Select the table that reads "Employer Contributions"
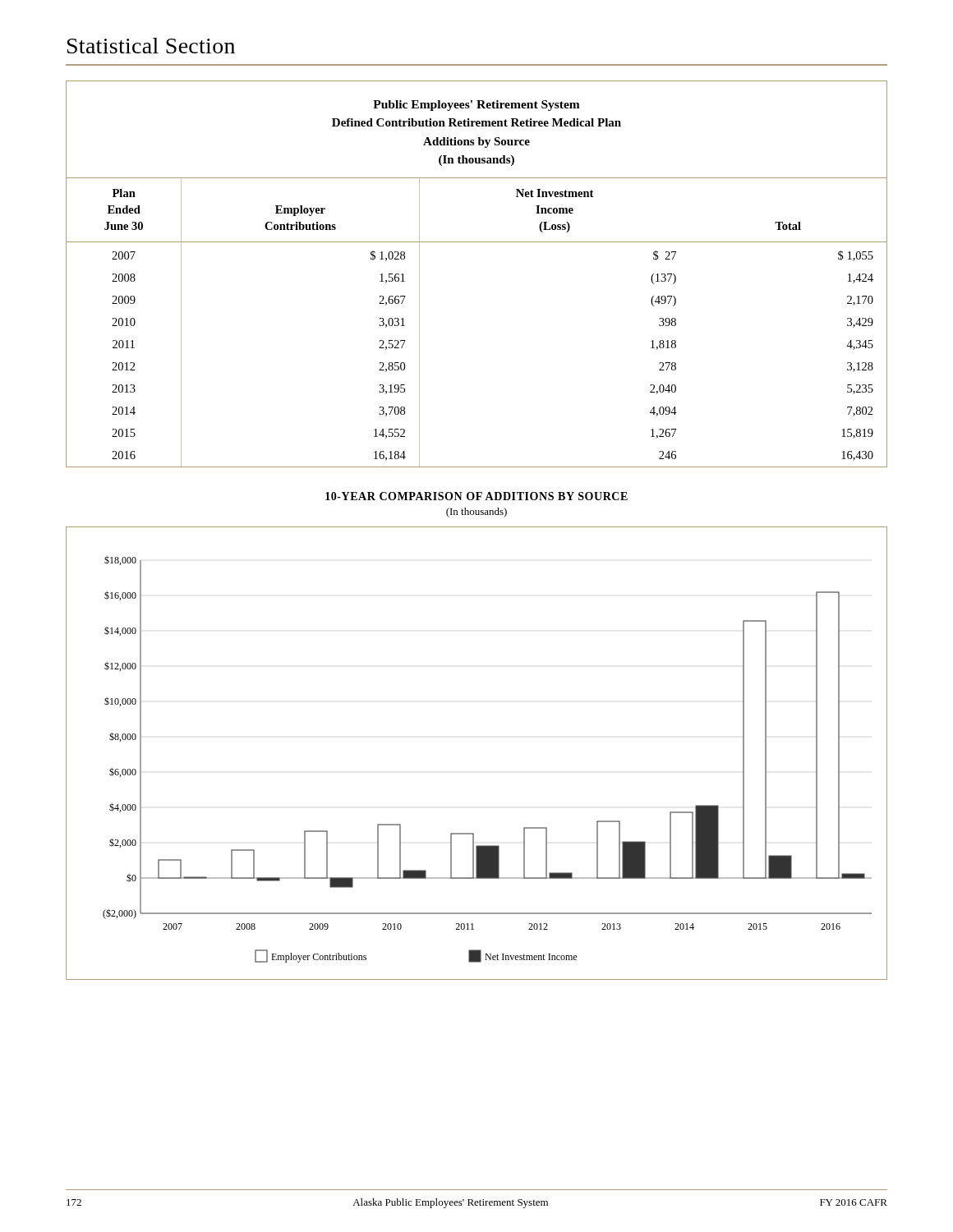 click(476, 274)
